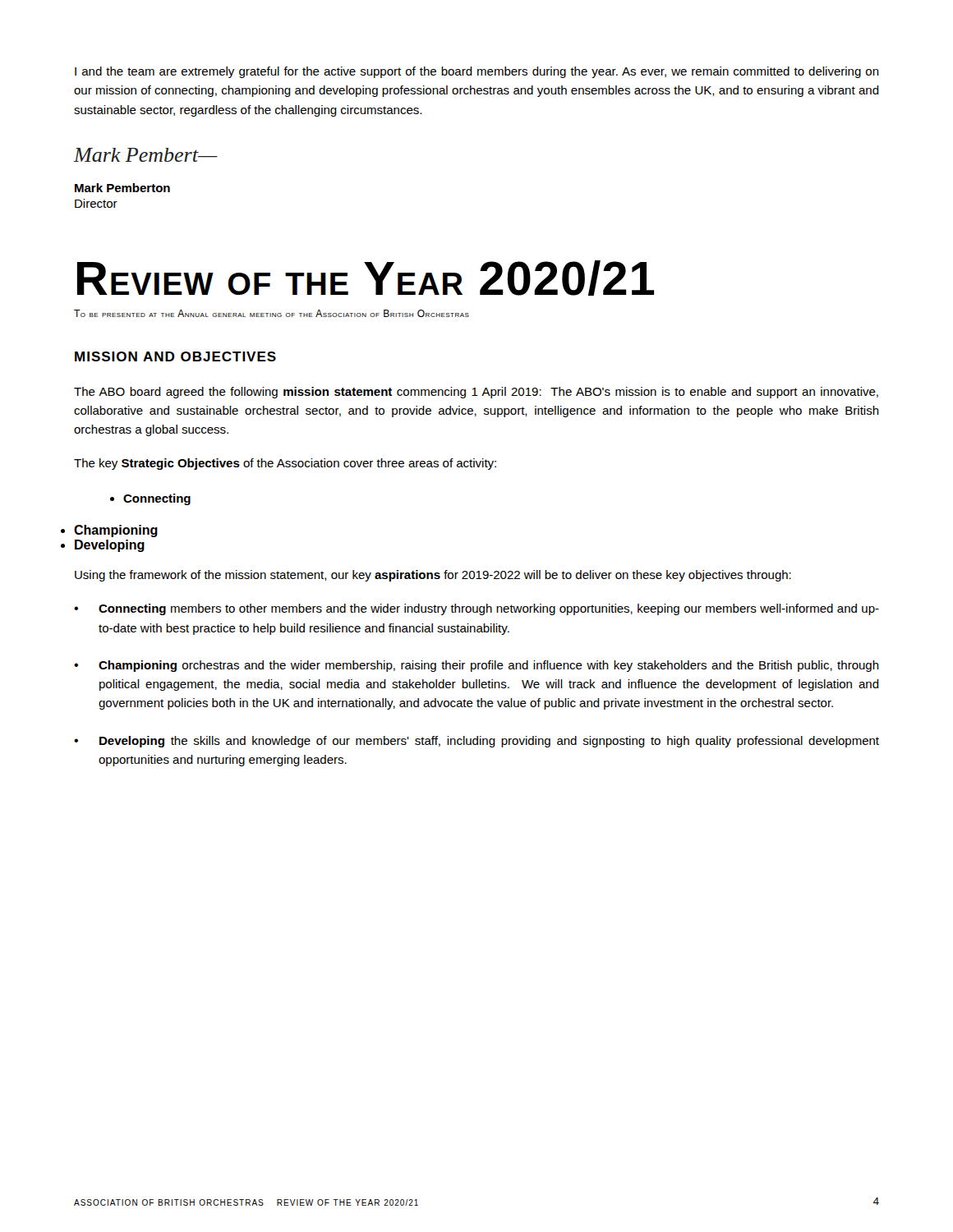Find the region starting "Using the framework of the mission statement, our"
This screenshot has width=953, height=1232.
tap(476, 575)
